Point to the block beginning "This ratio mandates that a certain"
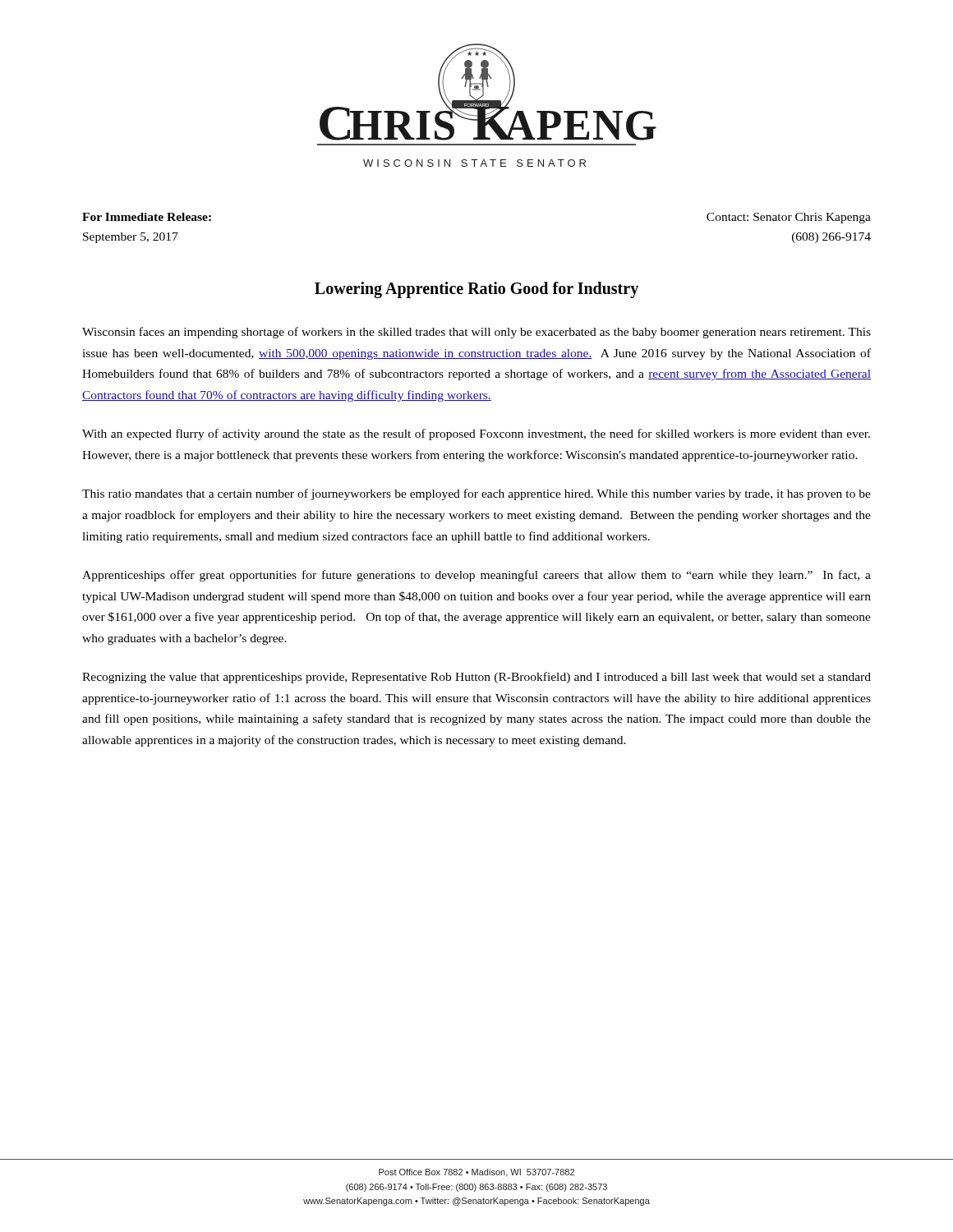 pyautogui.click(x=476, y=515)
